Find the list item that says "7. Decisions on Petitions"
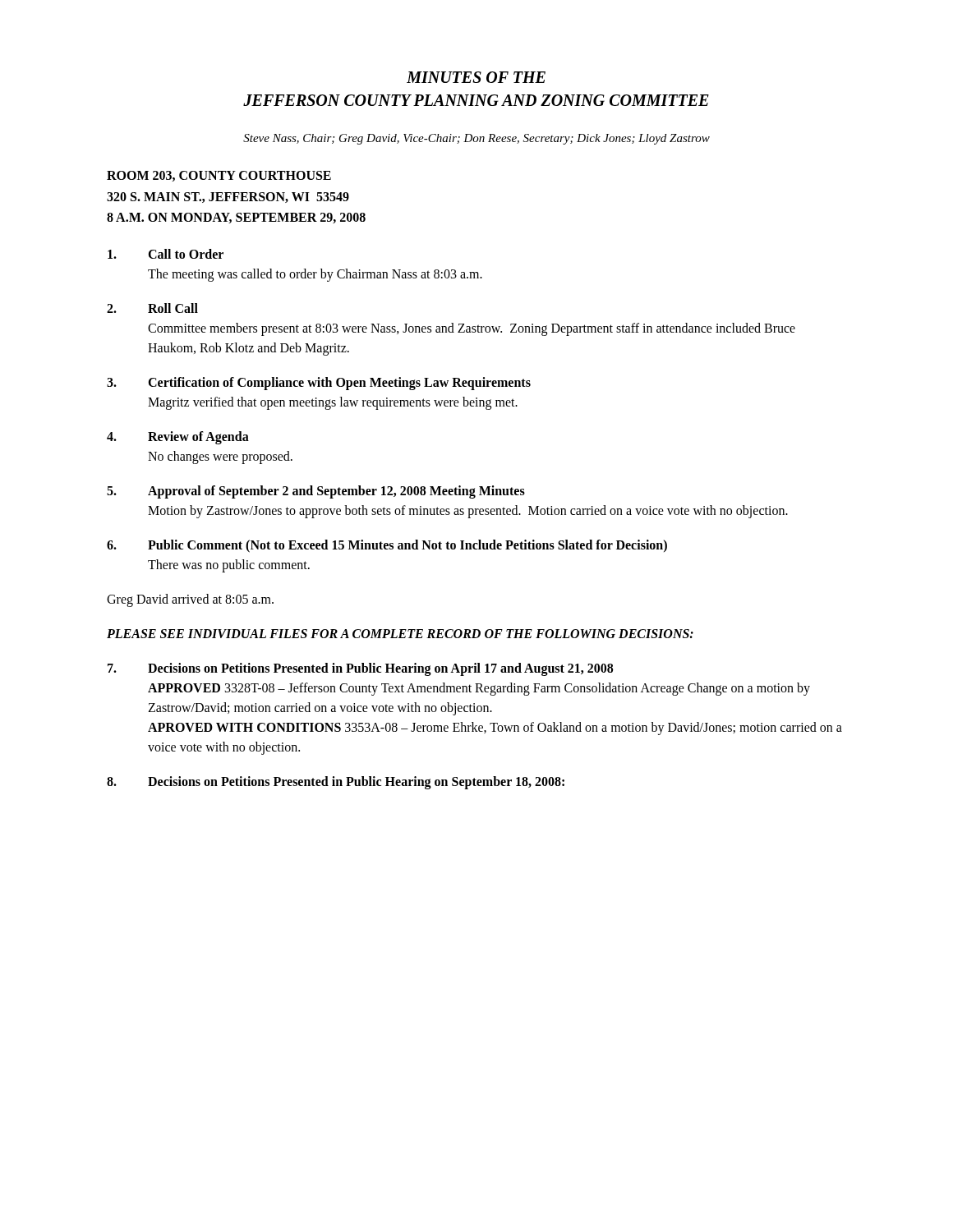 pyautogui.click(x=476, y=708)
